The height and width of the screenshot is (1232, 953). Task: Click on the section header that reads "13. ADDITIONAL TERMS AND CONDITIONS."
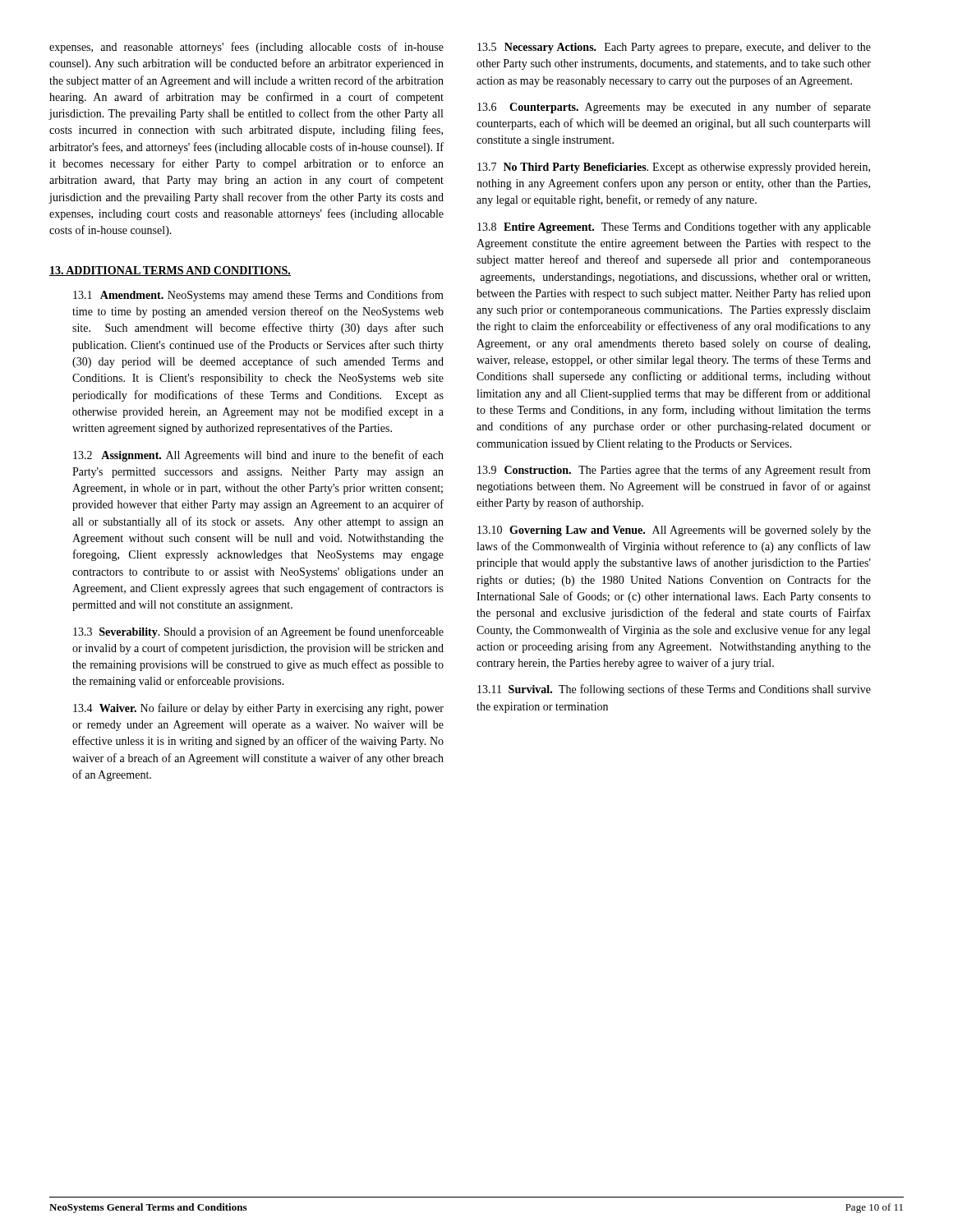[x=170, y=270]
